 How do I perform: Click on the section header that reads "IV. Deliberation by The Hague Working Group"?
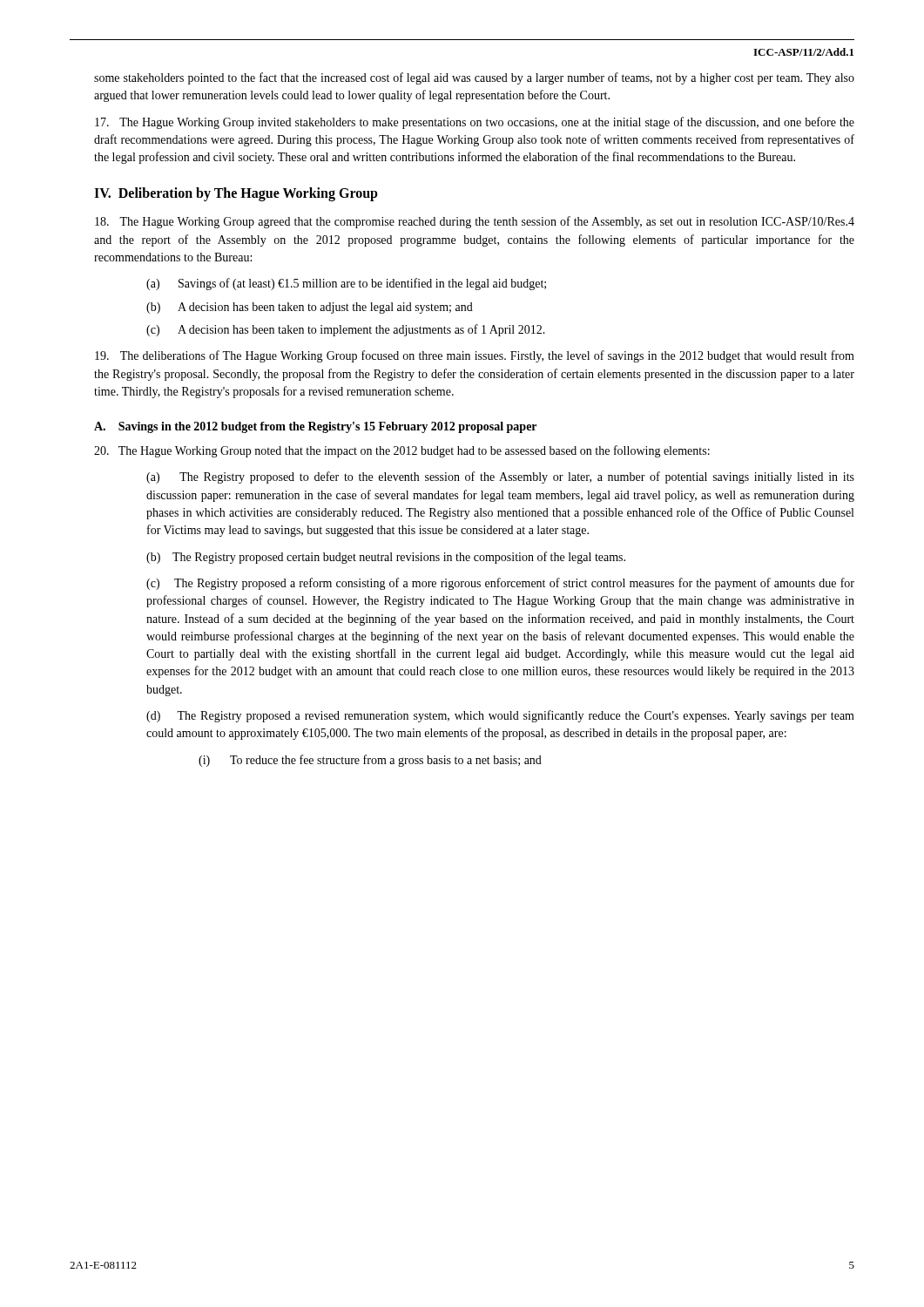click(x=236, y=193)
